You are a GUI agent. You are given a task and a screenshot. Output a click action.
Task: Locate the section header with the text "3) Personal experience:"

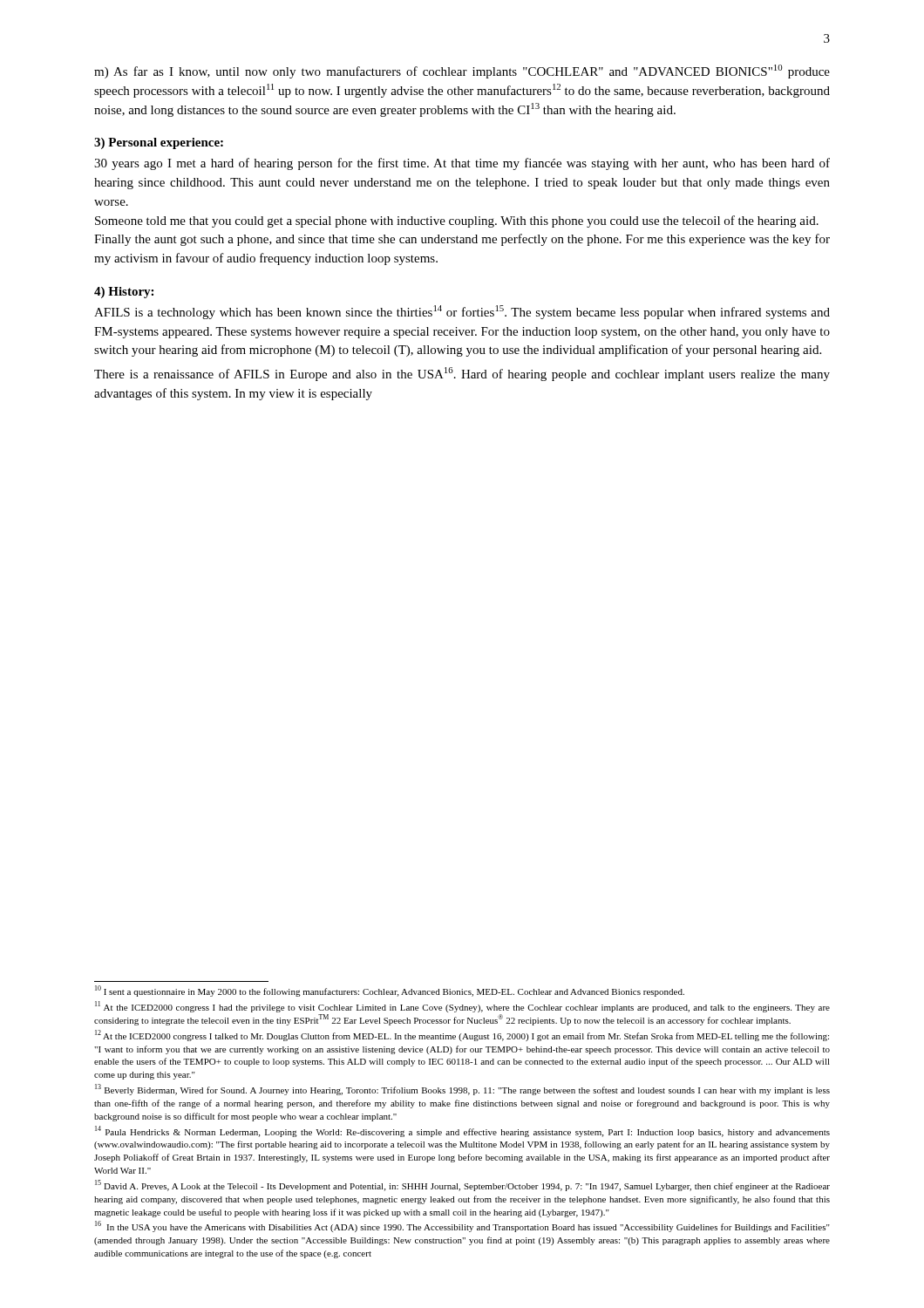(x=159, y=142)
